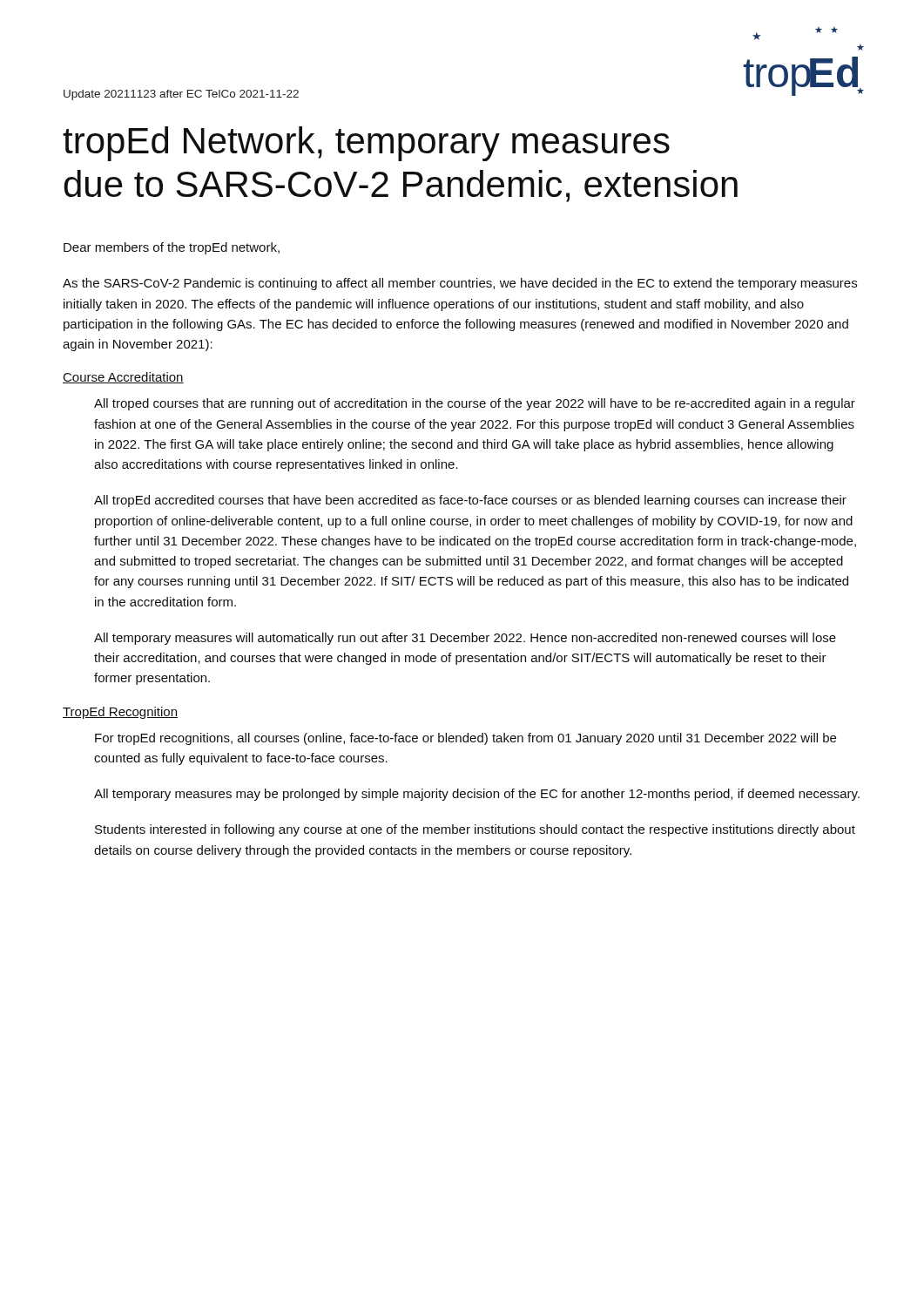The height and width of the screenshot is (1307, 924).
Task: Point to the title beginning "tropEd Network, temporary measuresdue"
Action: pyautogui.click(x=401, y=162)
